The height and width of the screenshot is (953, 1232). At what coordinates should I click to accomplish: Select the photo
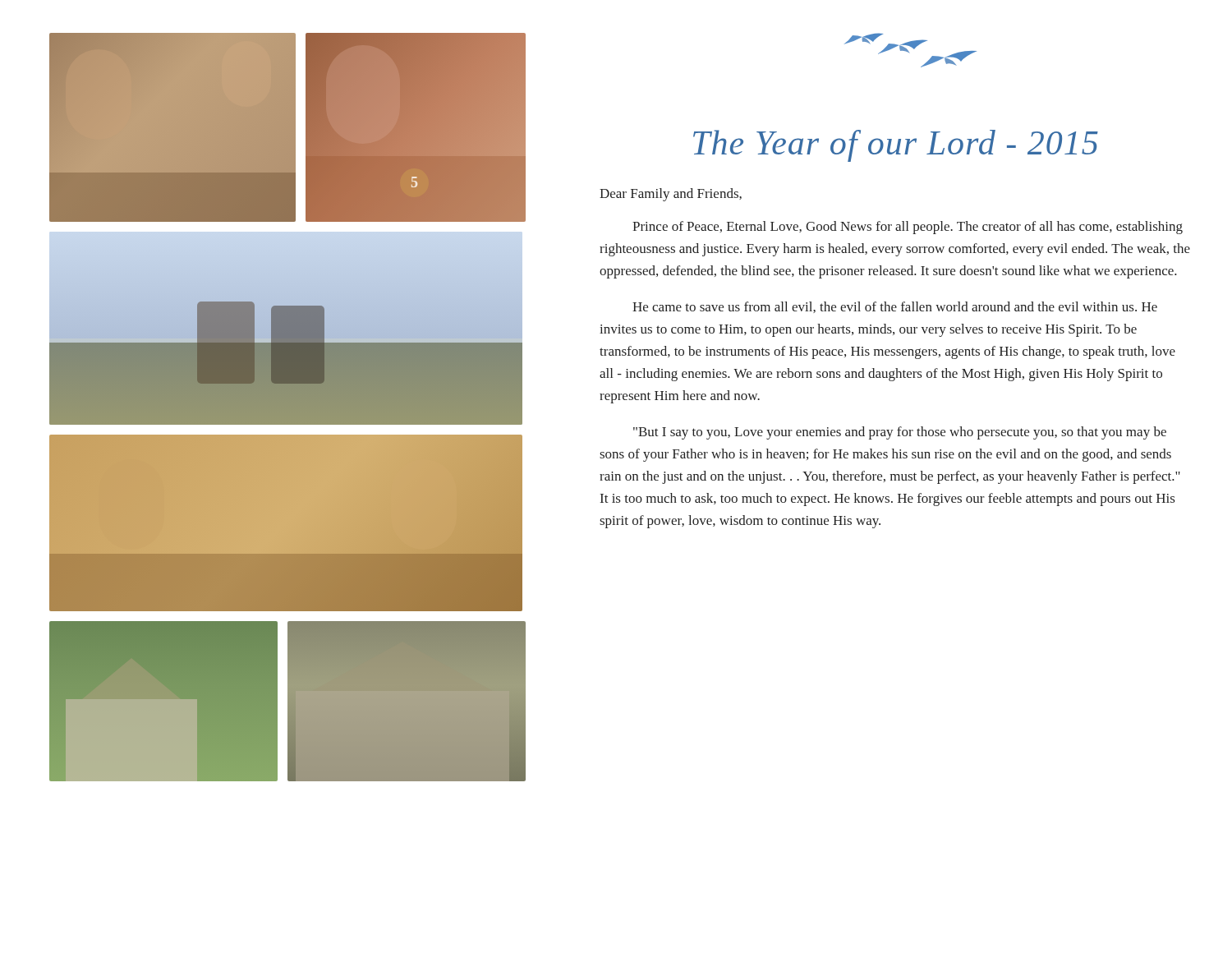point(287,407)
